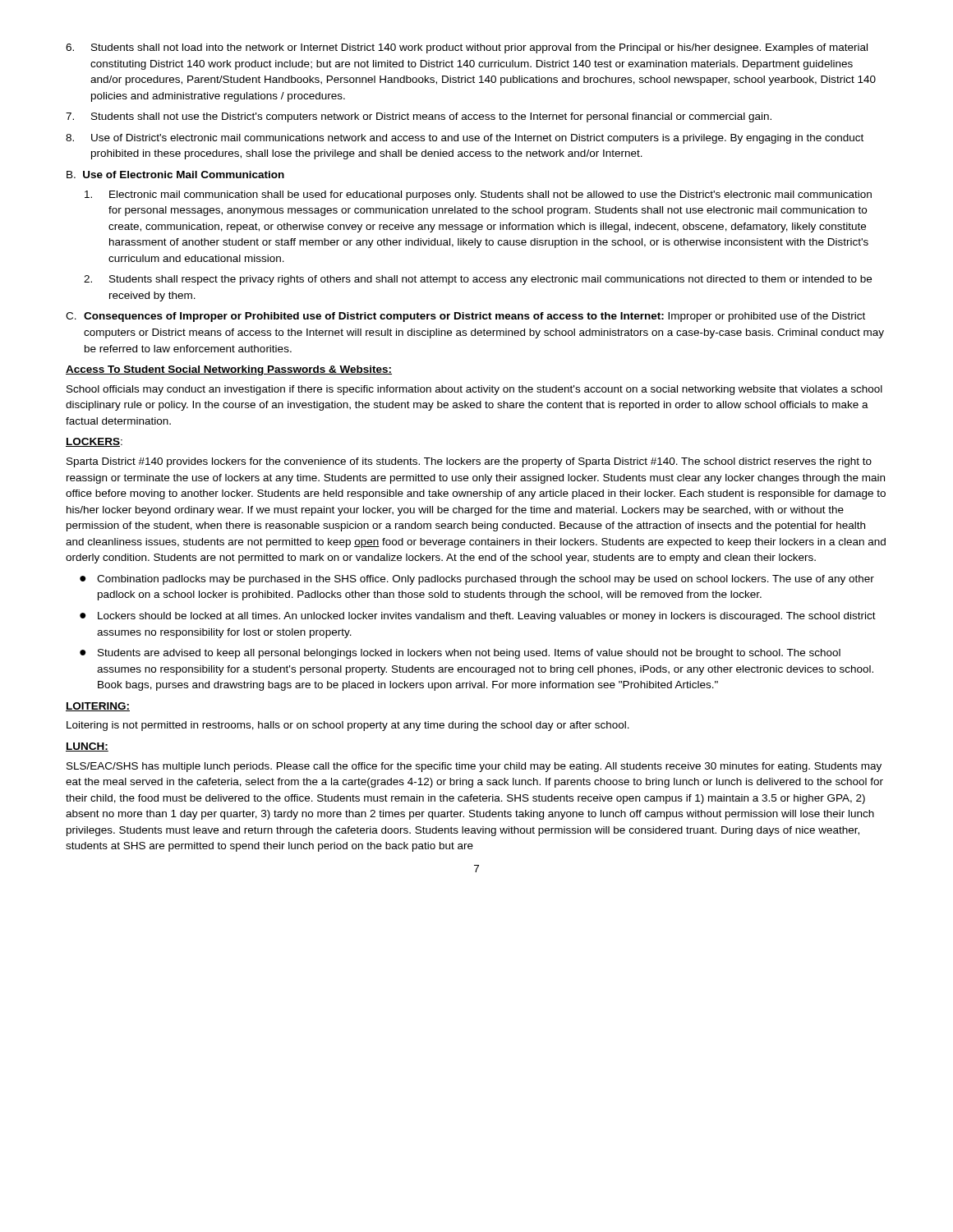Locate the section header containing "Access To Student Social Networking Passwords"
Screen dimensions: 1232x953
click(x=229, y=369)
